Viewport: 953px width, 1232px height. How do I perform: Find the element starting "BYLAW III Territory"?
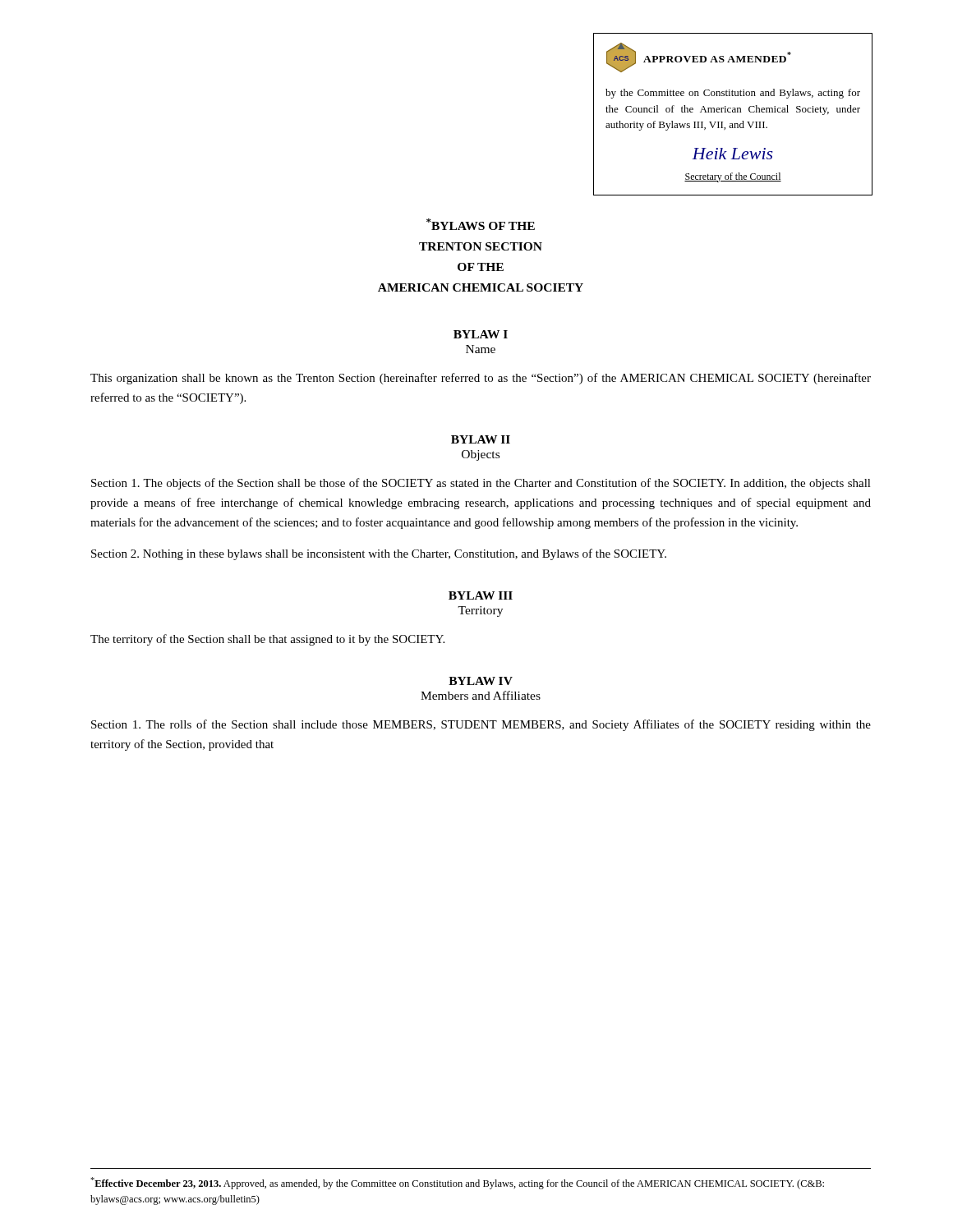[481, 603]
